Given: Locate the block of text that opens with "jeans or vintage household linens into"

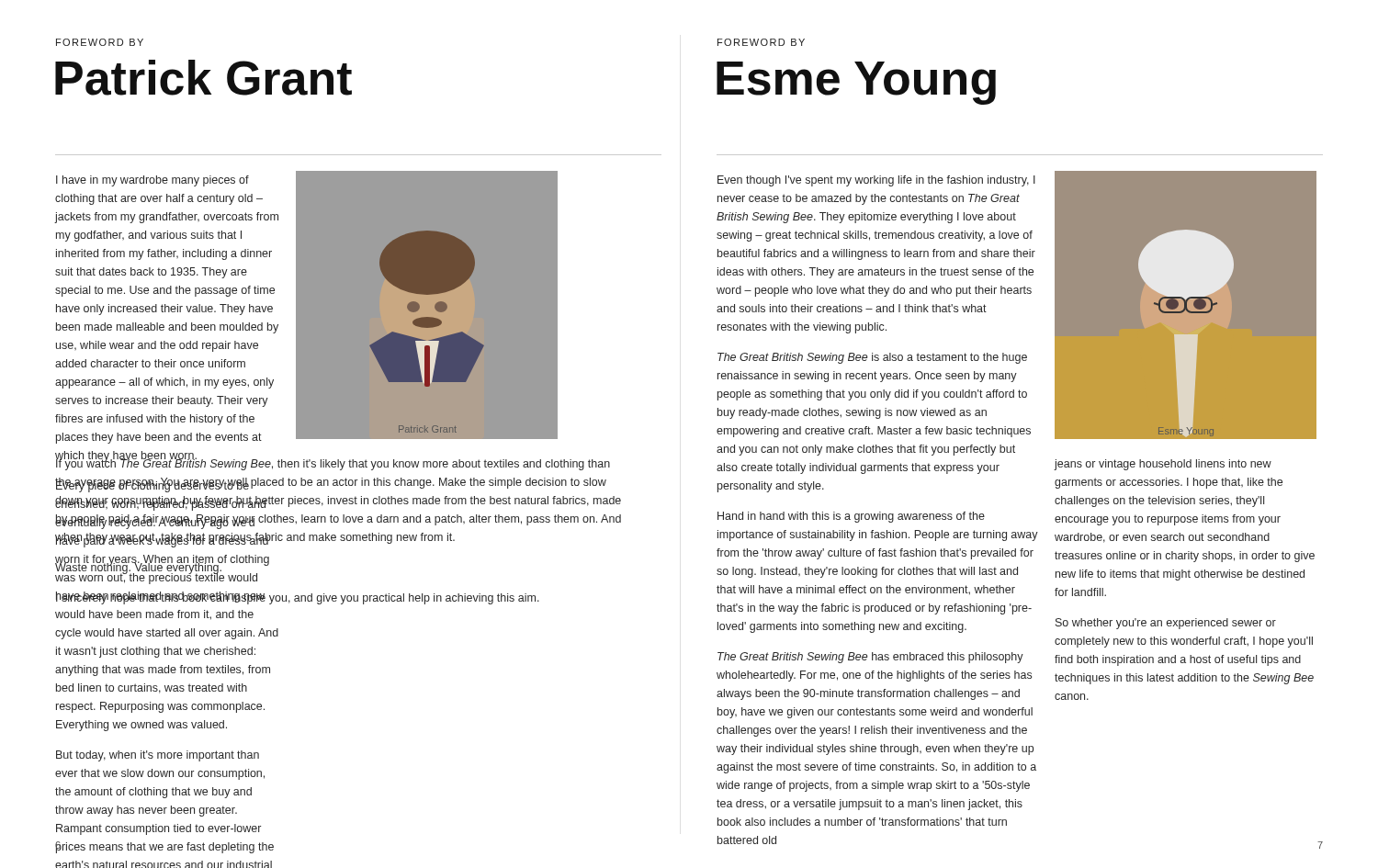Looking at the screenshot, I should pos(1185,580).
